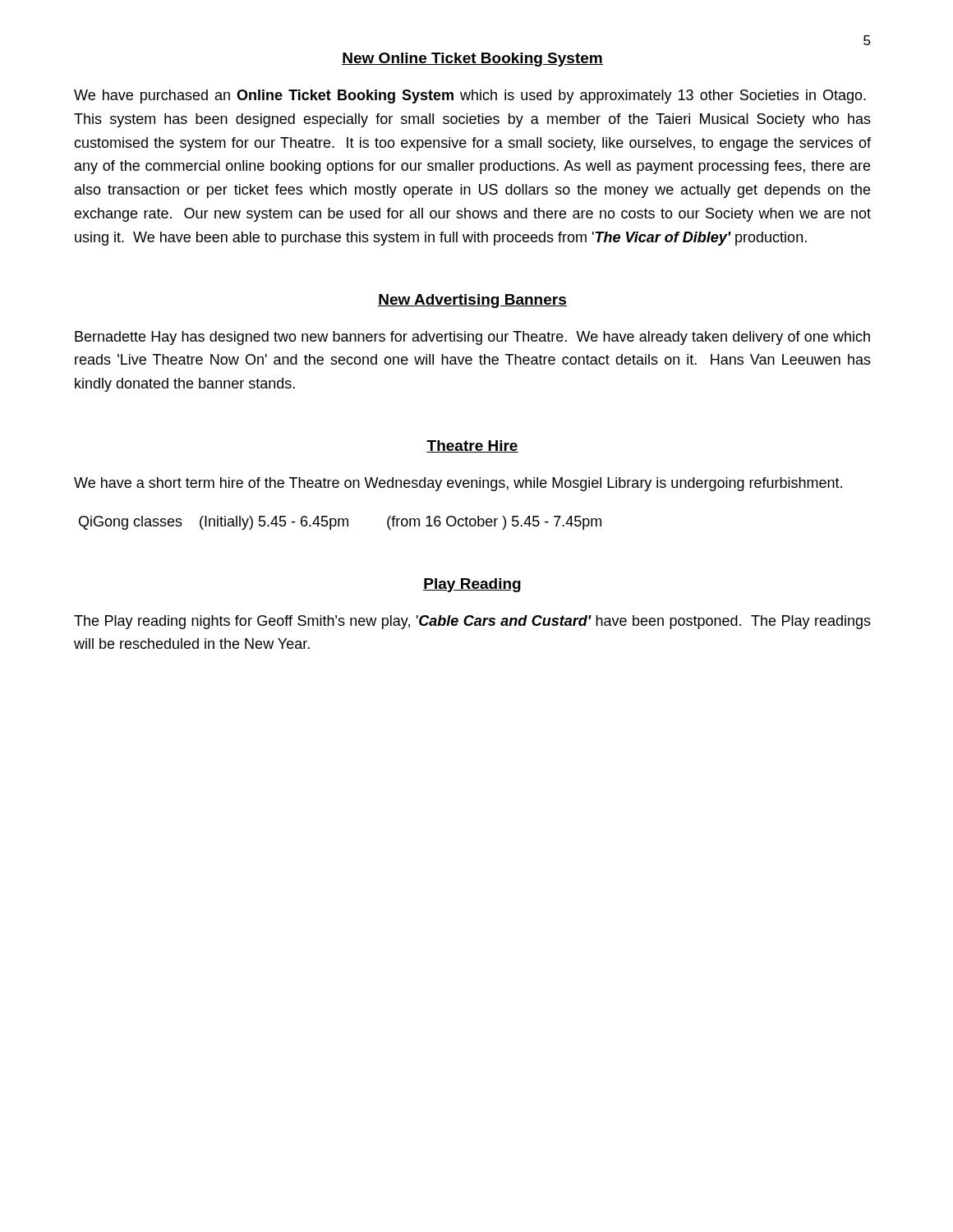Click on the section header with the text "Play Reading"
Viewport: 953px width, 1232px height.
tap(472, 583)
